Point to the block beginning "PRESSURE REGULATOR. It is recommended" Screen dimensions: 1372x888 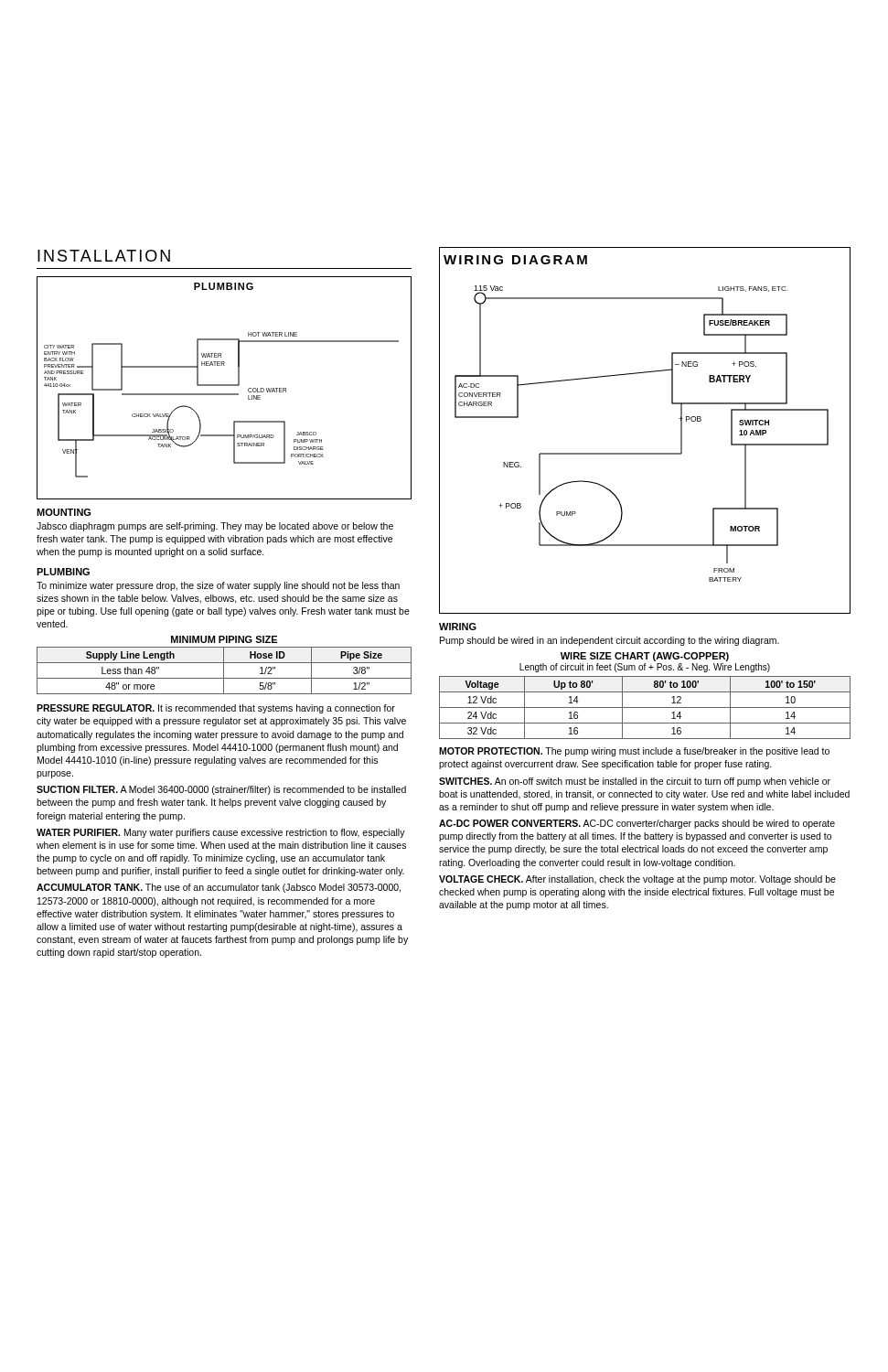point(221,741)
